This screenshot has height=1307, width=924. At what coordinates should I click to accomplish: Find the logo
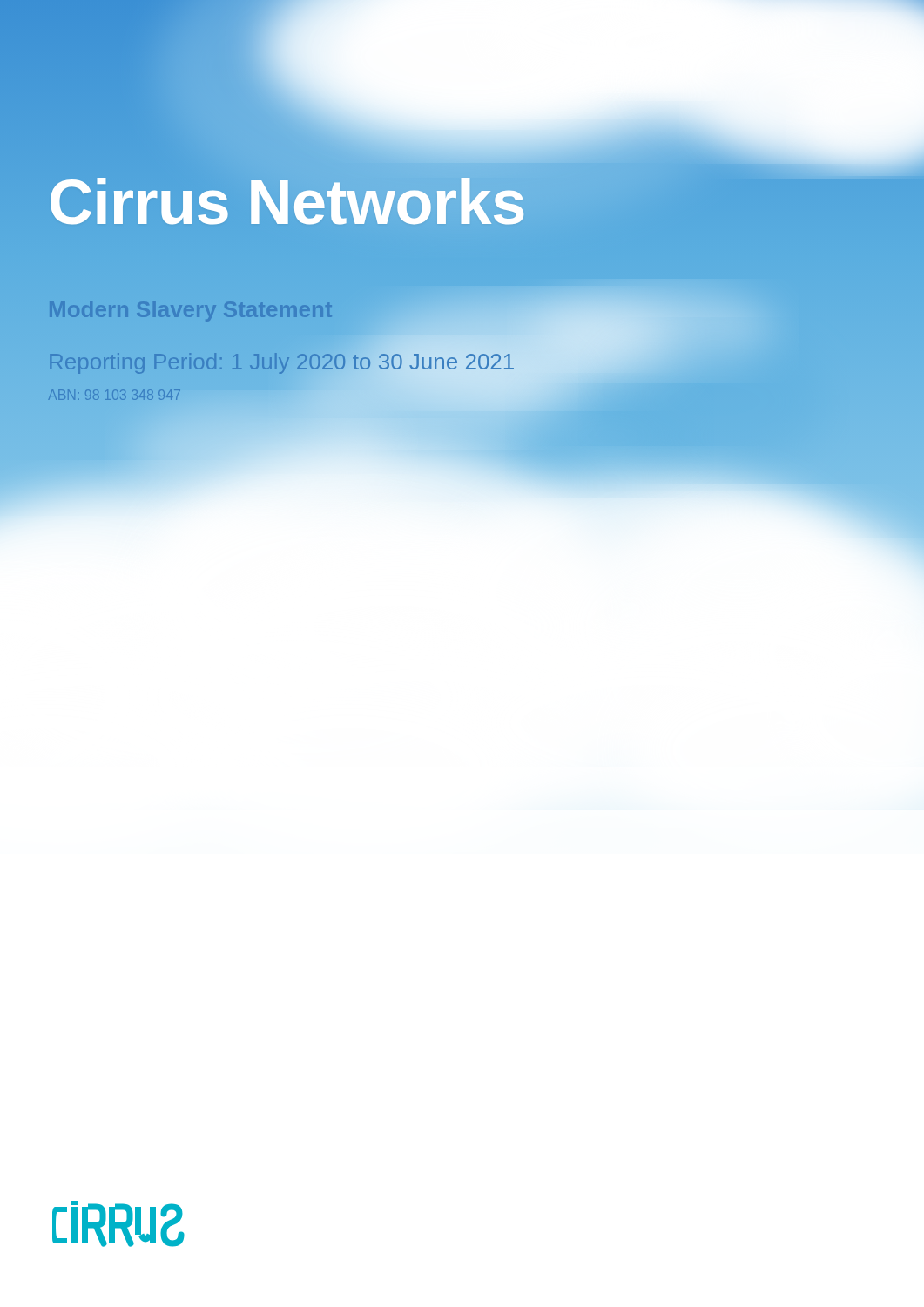click(144, 1227)
